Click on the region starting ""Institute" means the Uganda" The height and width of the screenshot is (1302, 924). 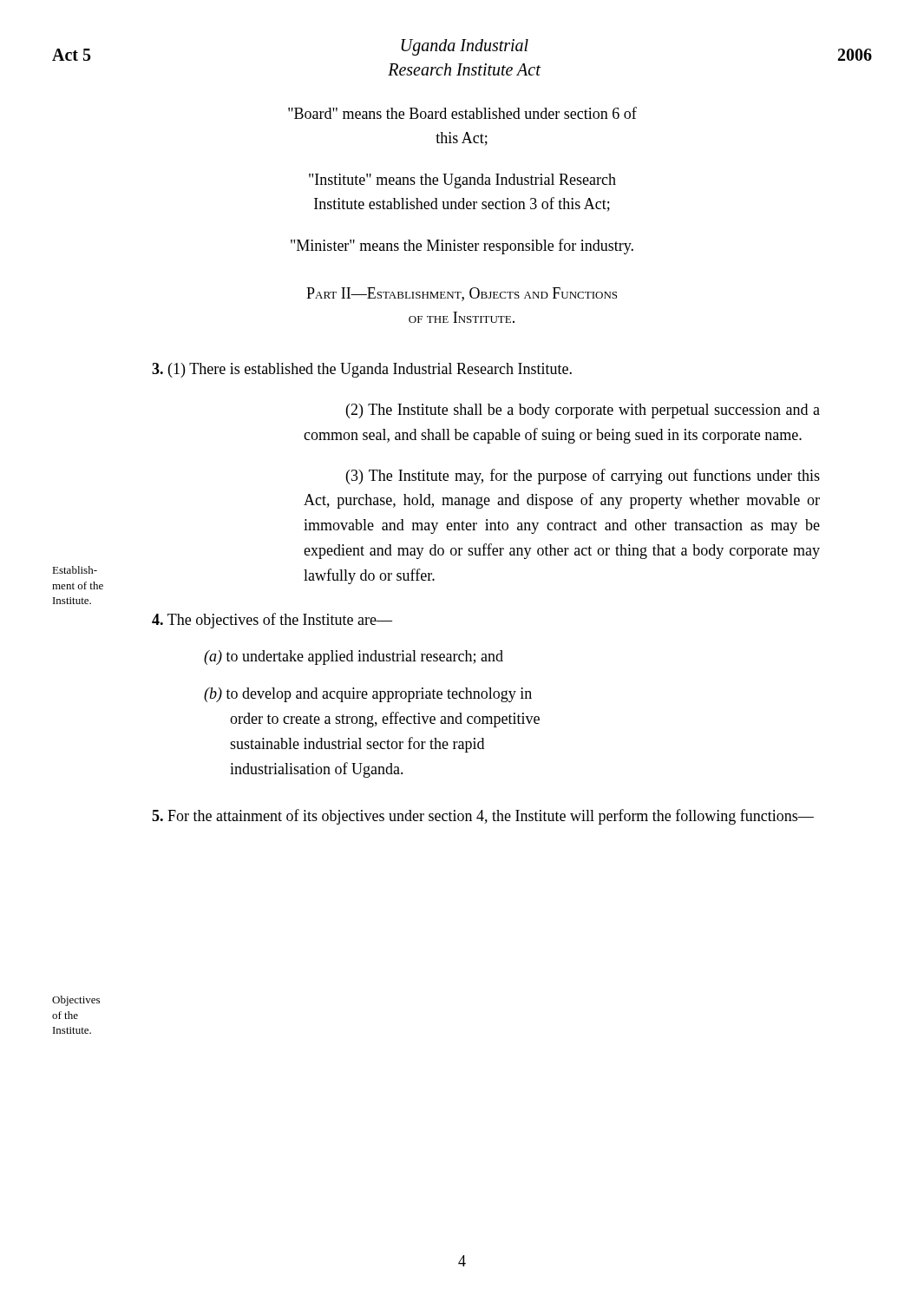(x=462, y=192)
